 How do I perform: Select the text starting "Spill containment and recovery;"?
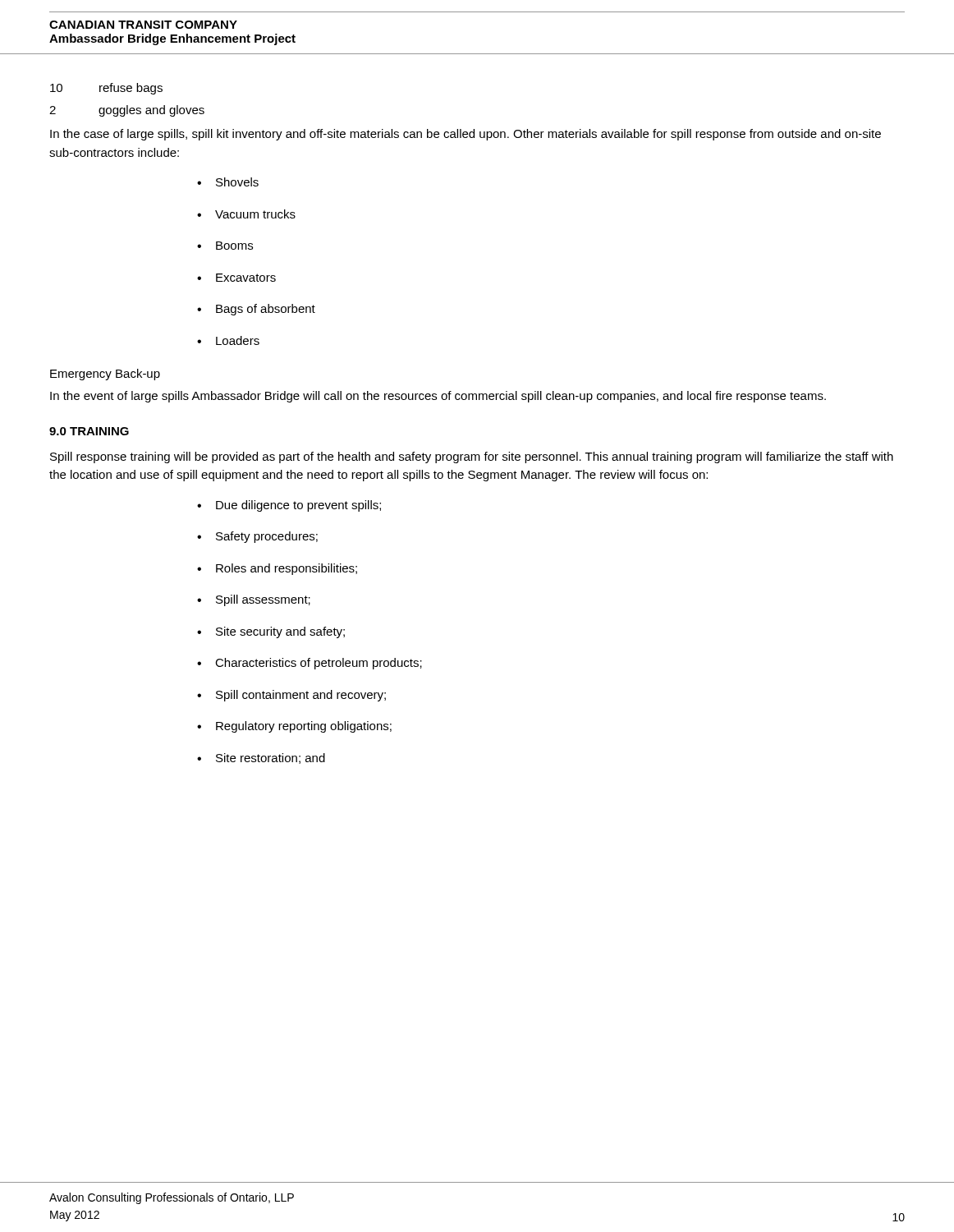301,694
